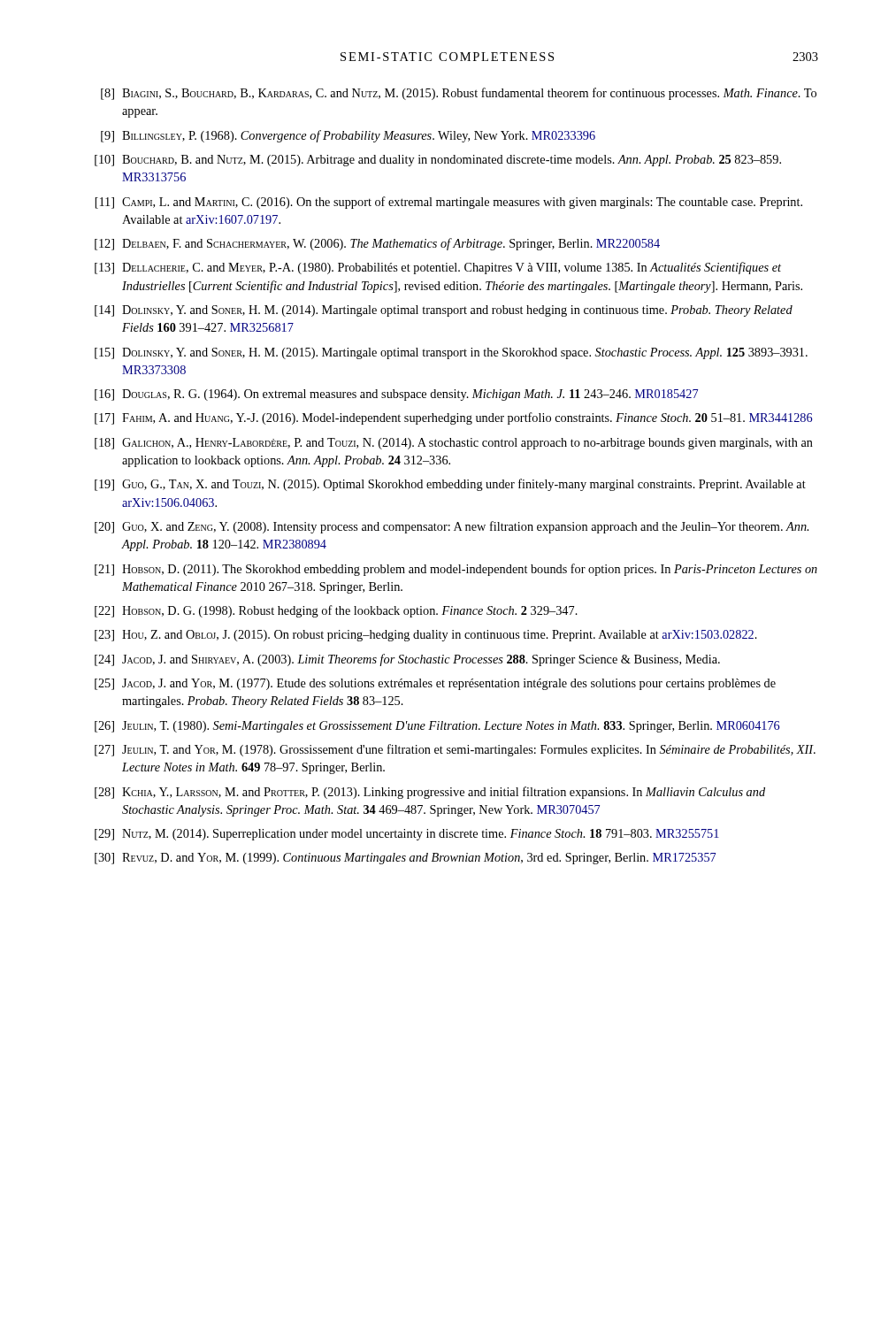Locate the block of text that opens with "[15] Dolinsky, Y. and Soner,"
The height and width of the screenshot is (1327, 896).
click(448, 361)
